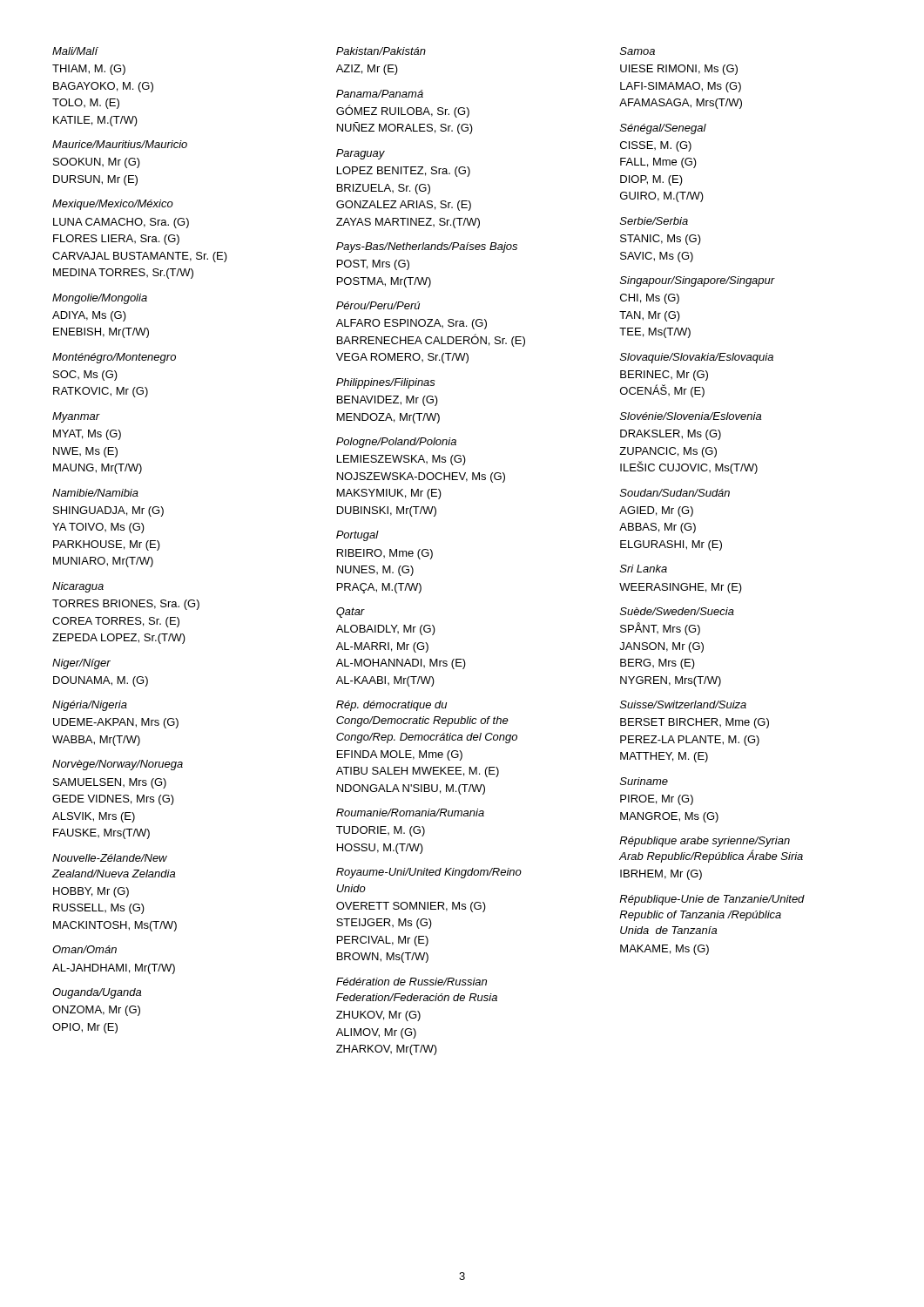Select the text that reads "Pakistan/Pakistán AZIZ, Mr (E)"
The width and height of the screenshot is (924, 1307).
click(x=381, y=51)
